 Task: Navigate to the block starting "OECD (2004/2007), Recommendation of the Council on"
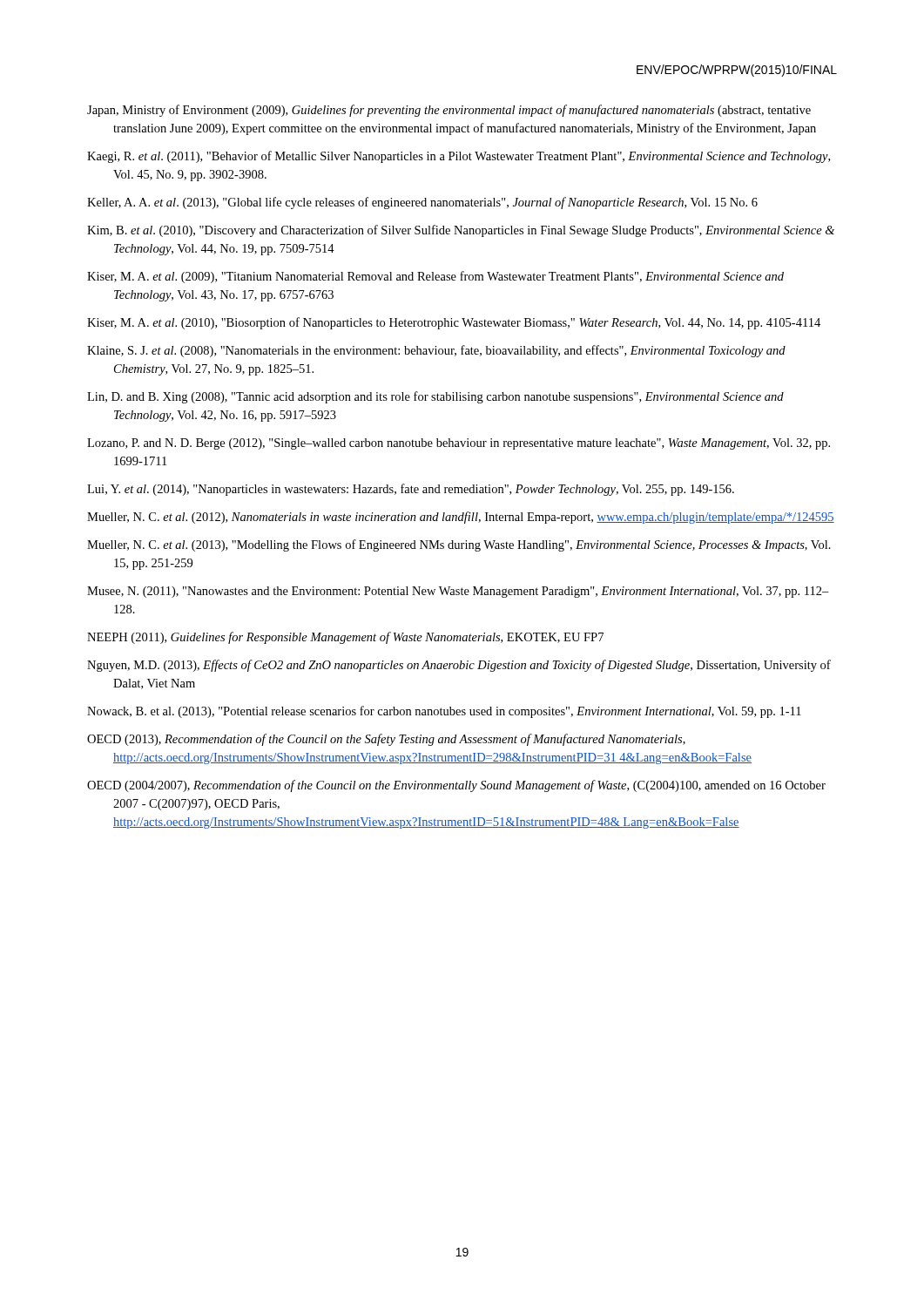pos(456,786)
